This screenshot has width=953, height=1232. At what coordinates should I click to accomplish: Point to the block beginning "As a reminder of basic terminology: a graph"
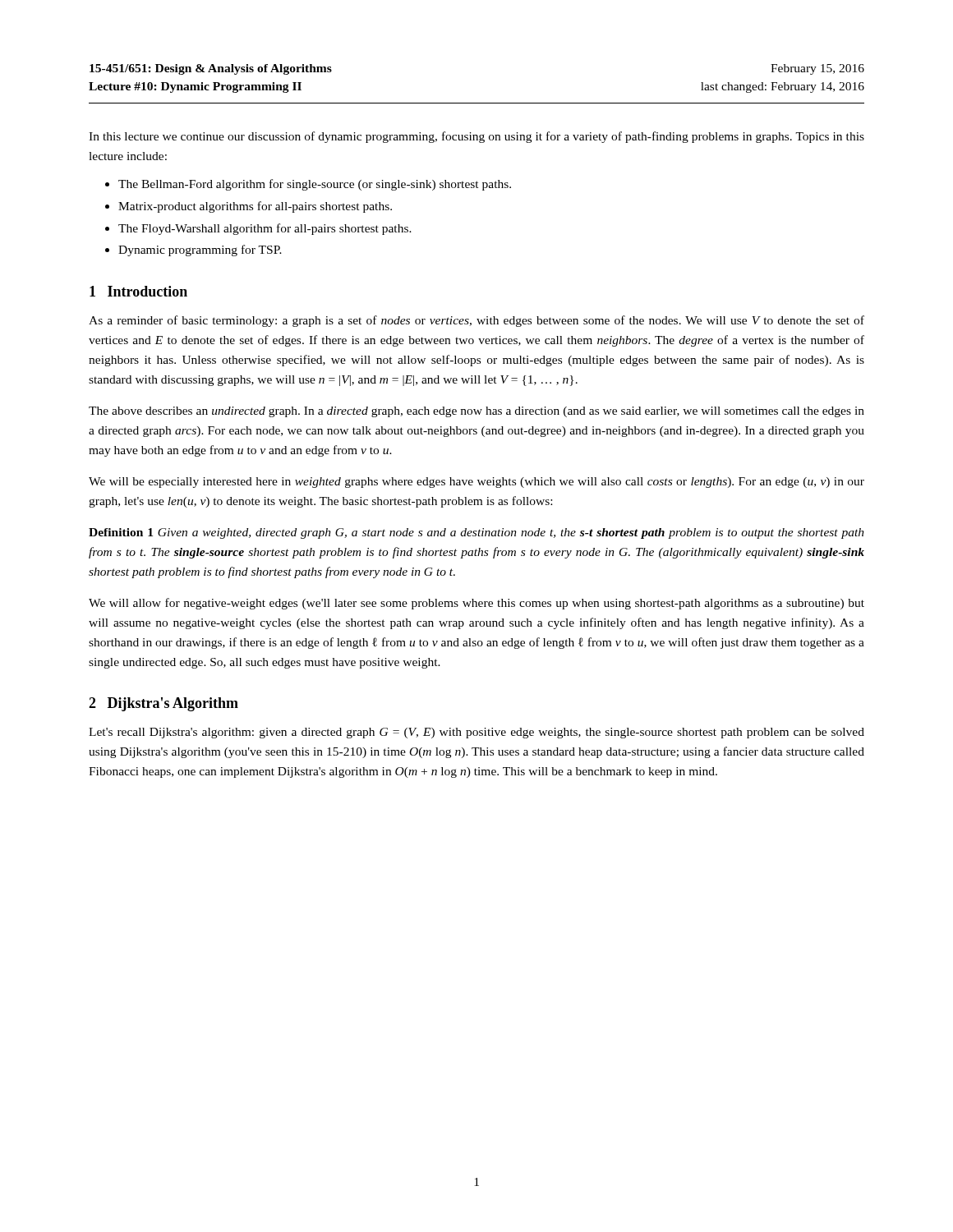click(476, 350)
